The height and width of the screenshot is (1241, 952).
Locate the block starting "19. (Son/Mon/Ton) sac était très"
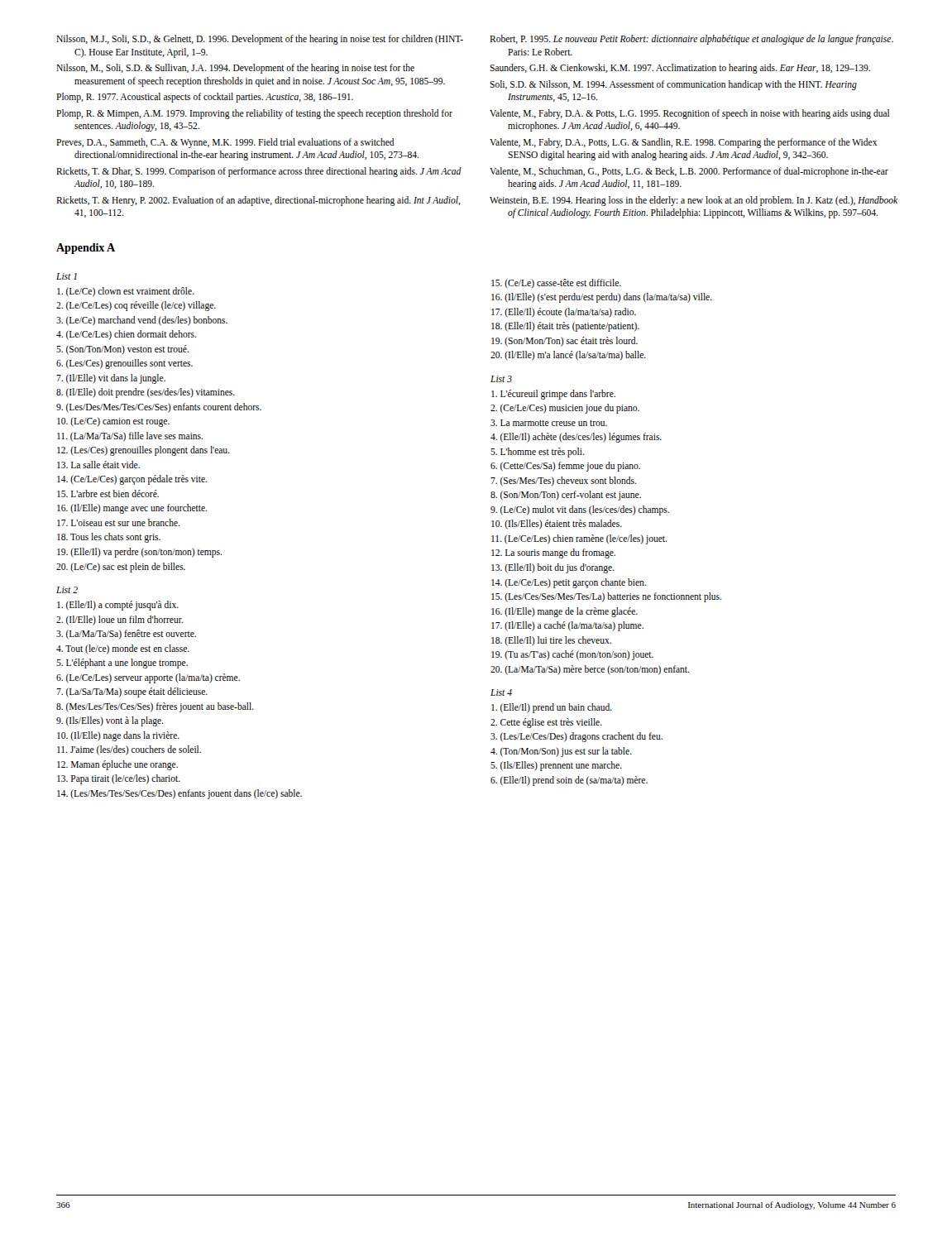point(564,341)
